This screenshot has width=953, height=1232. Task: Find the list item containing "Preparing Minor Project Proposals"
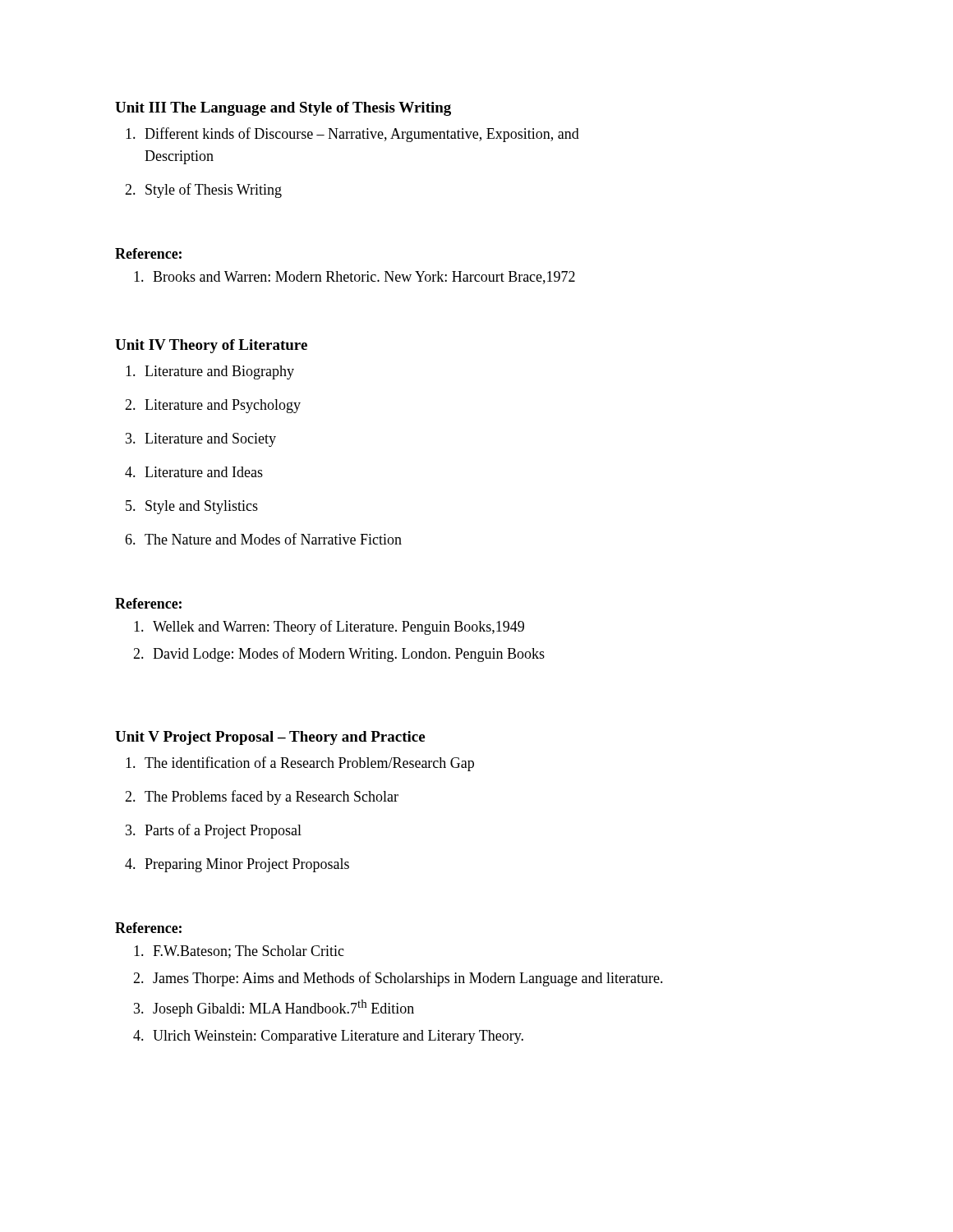coord(247,865)
